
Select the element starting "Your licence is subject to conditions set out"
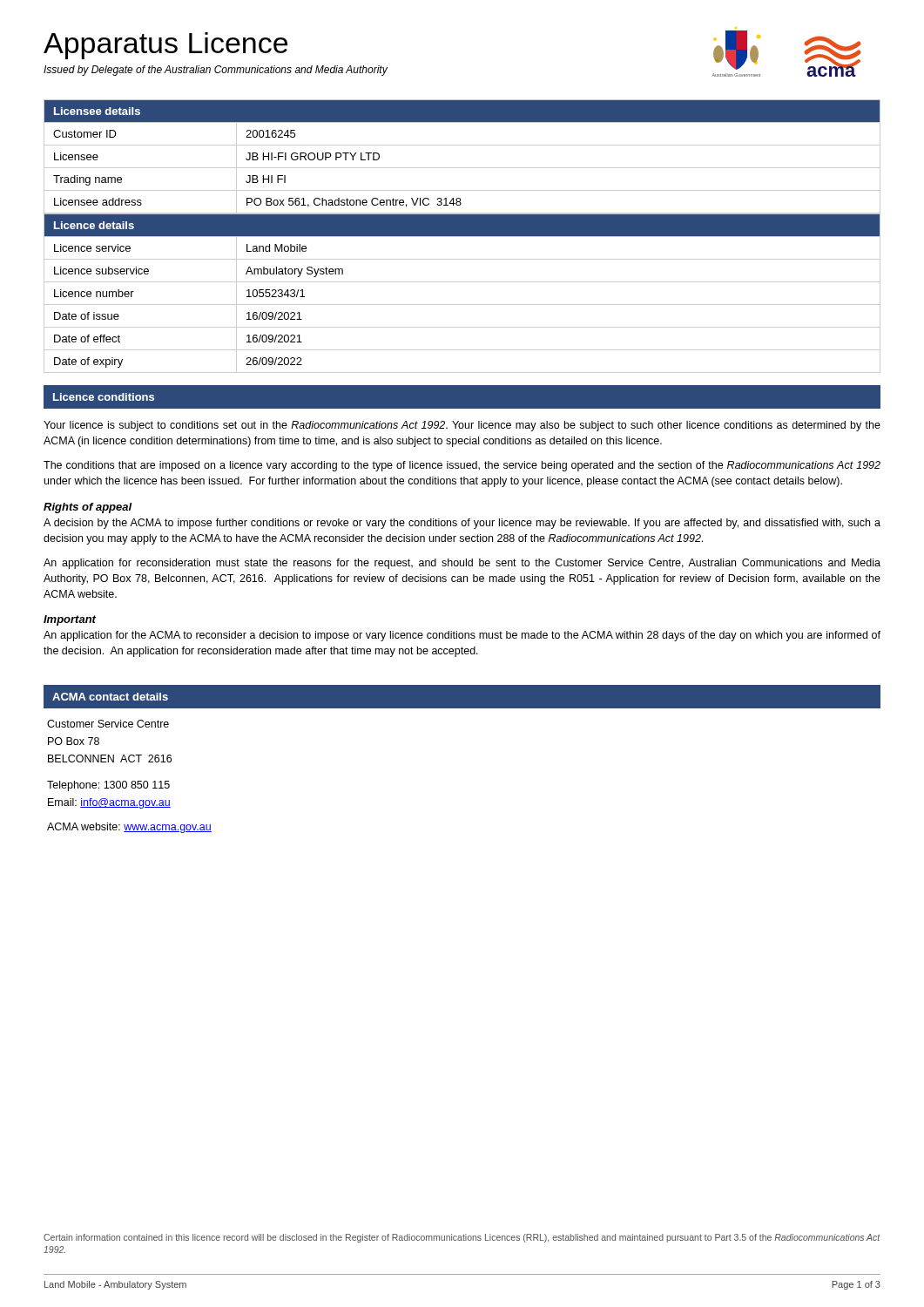click(462, 453)
